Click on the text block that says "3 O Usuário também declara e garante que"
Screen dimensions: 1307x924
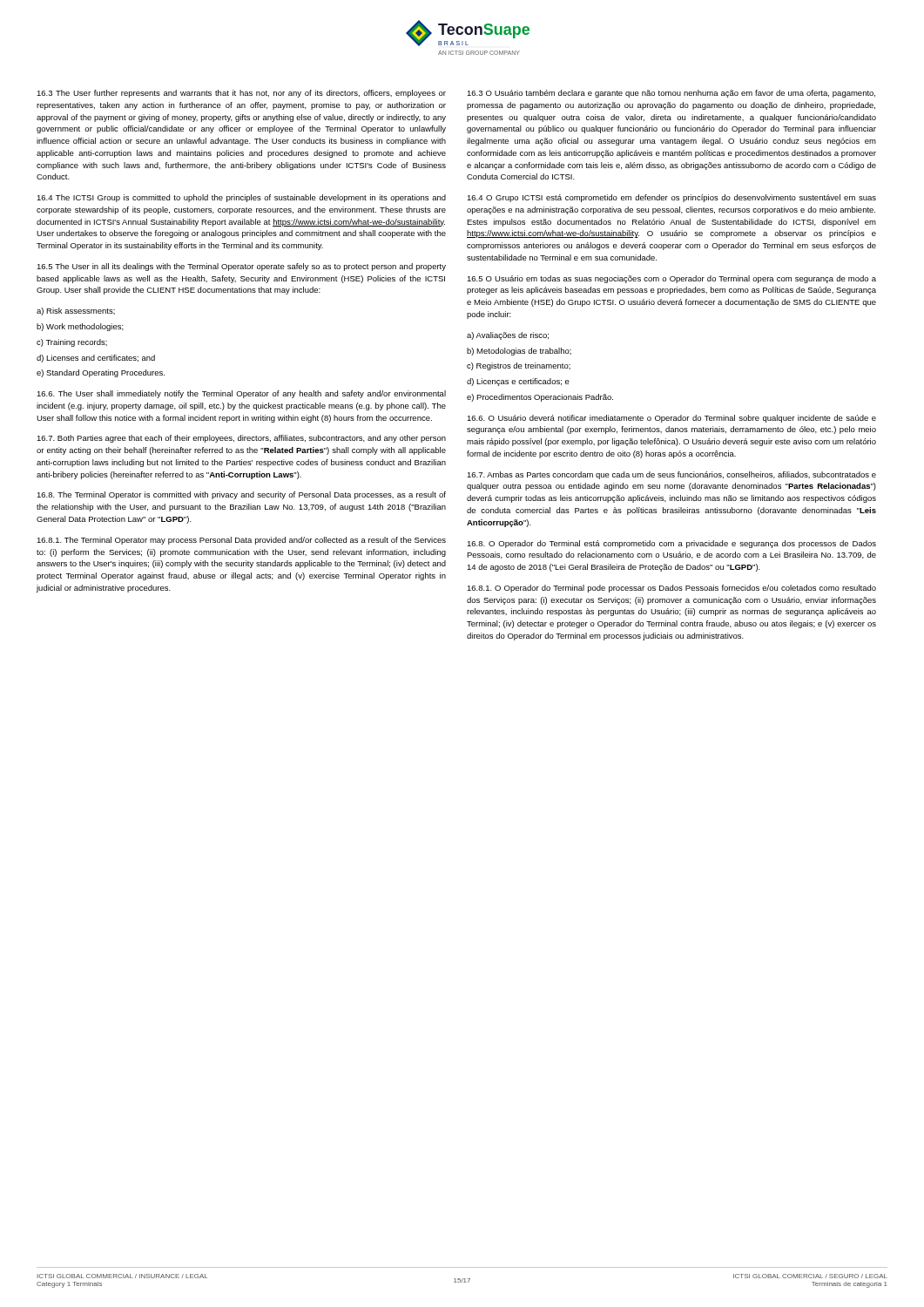[x=671, y=135]
